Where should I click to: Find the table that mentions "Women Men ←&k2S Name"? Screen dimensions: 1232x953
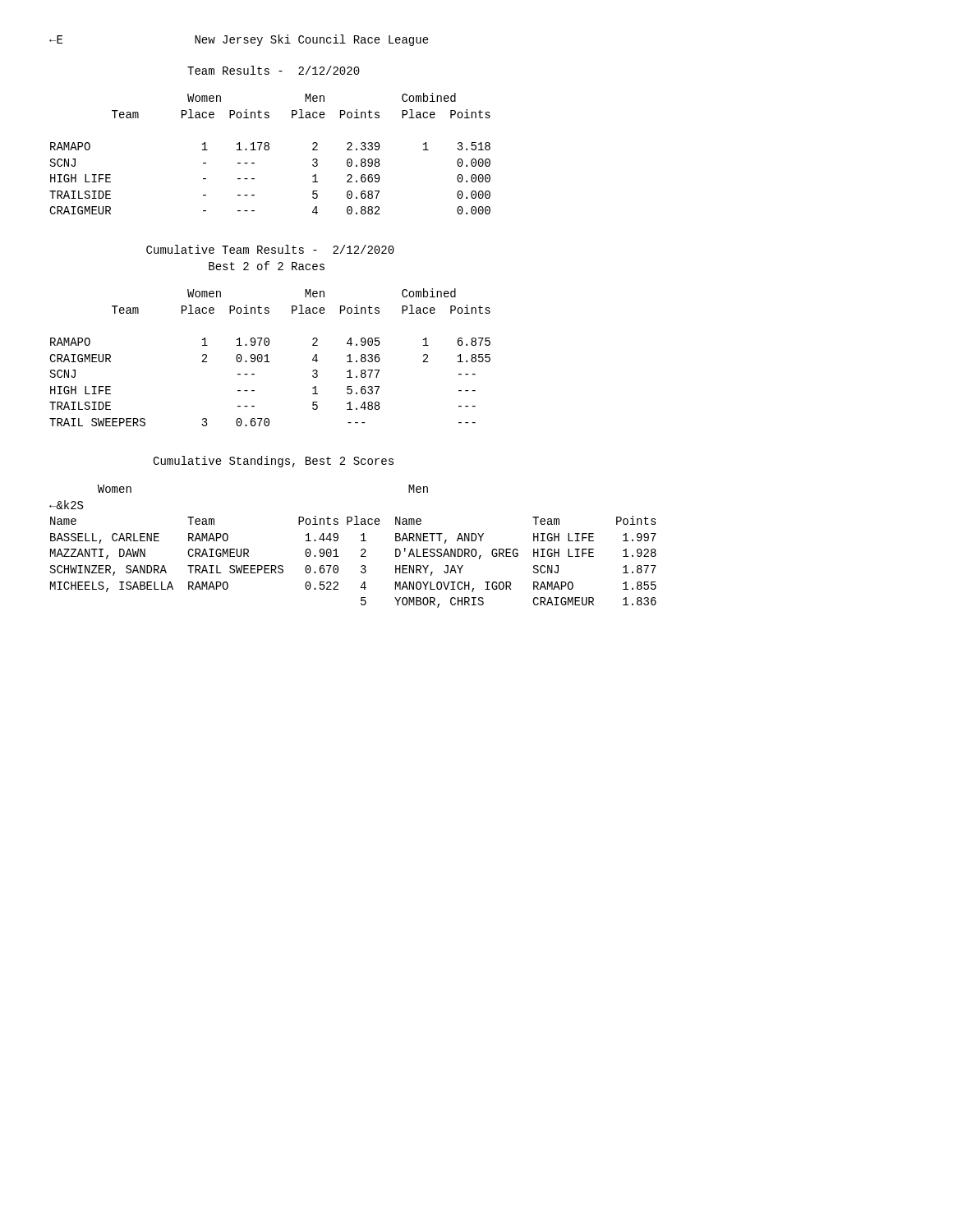[x=476, y=547]
